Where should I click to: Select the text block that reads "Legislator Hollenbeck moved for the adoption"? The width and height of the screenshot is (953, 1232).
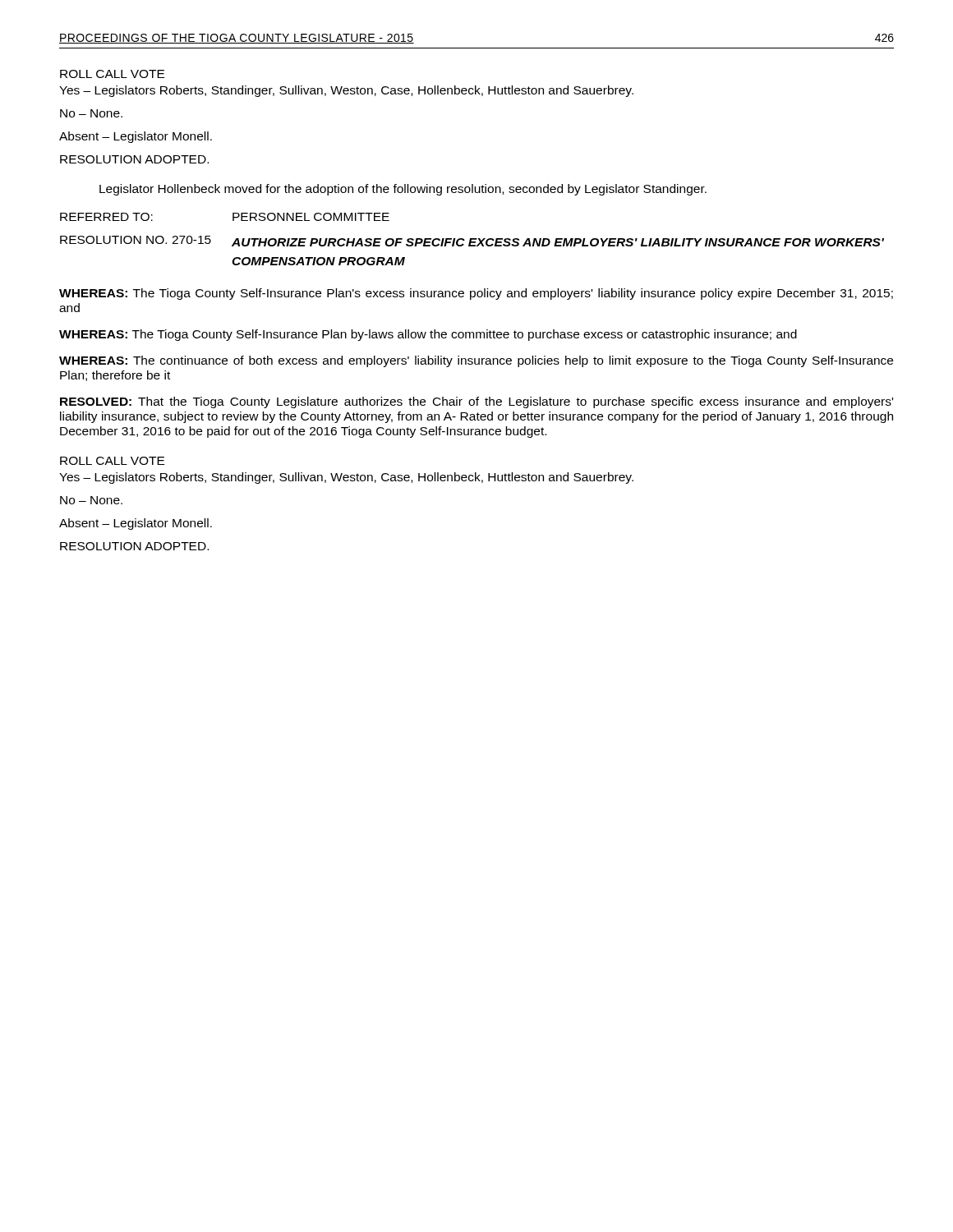(x=403, y=188)
